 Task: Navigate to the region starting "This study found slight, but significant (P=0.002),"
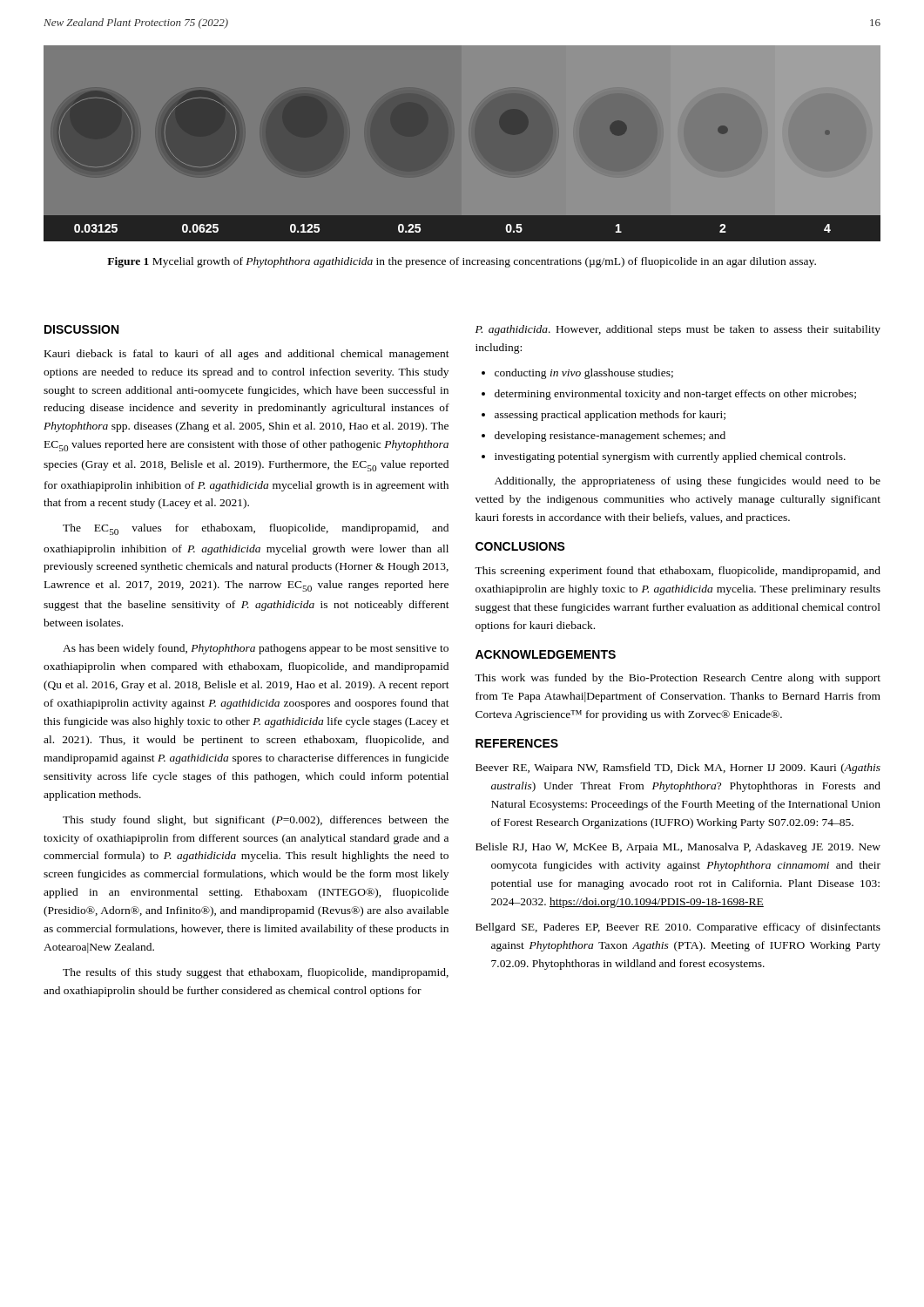pyautogui.click(x=246, y=884)
